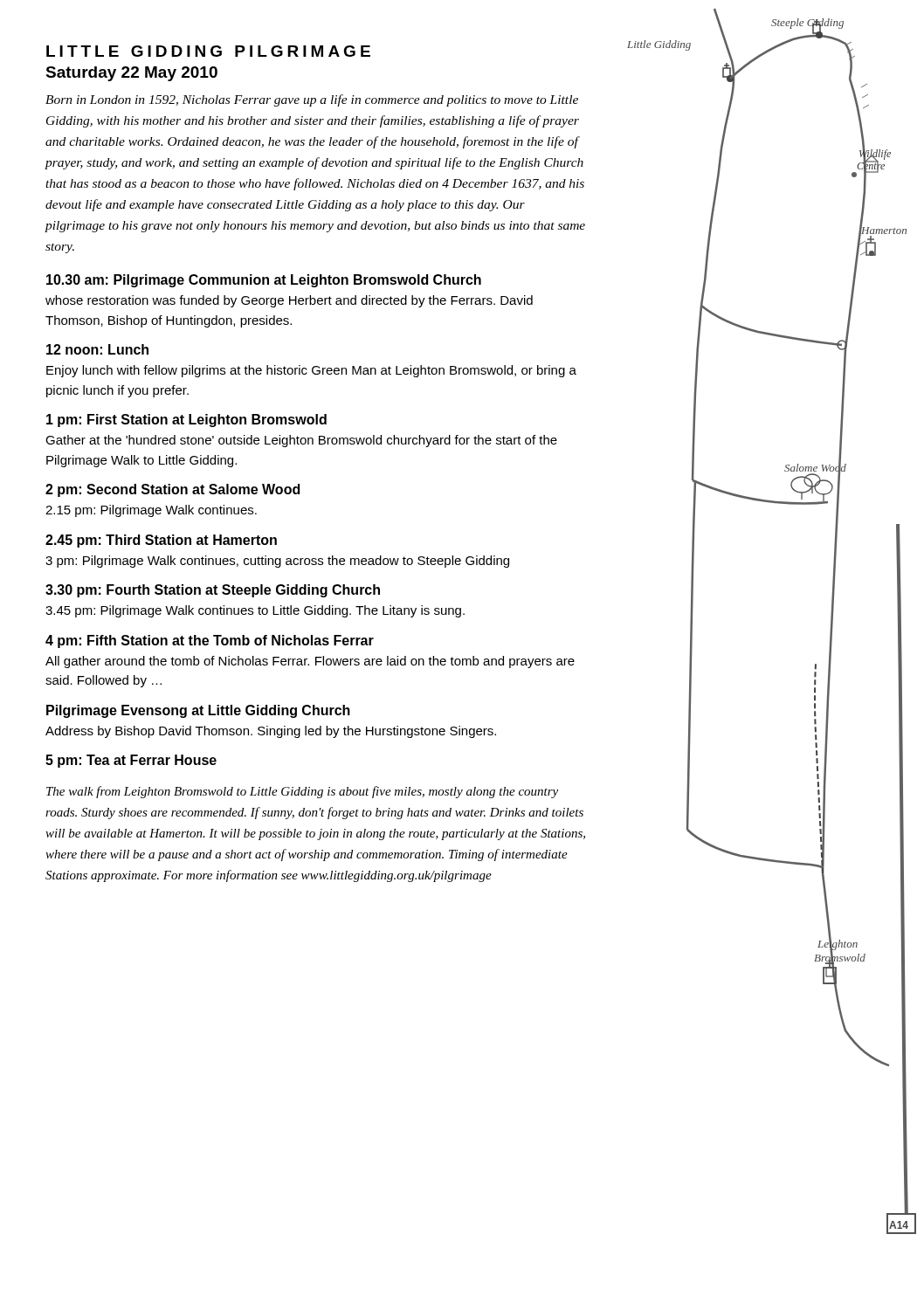
Task: Click the section header that begins "3.30 pm: Fourth Station at Steeple"
Action: pos(213,590)
